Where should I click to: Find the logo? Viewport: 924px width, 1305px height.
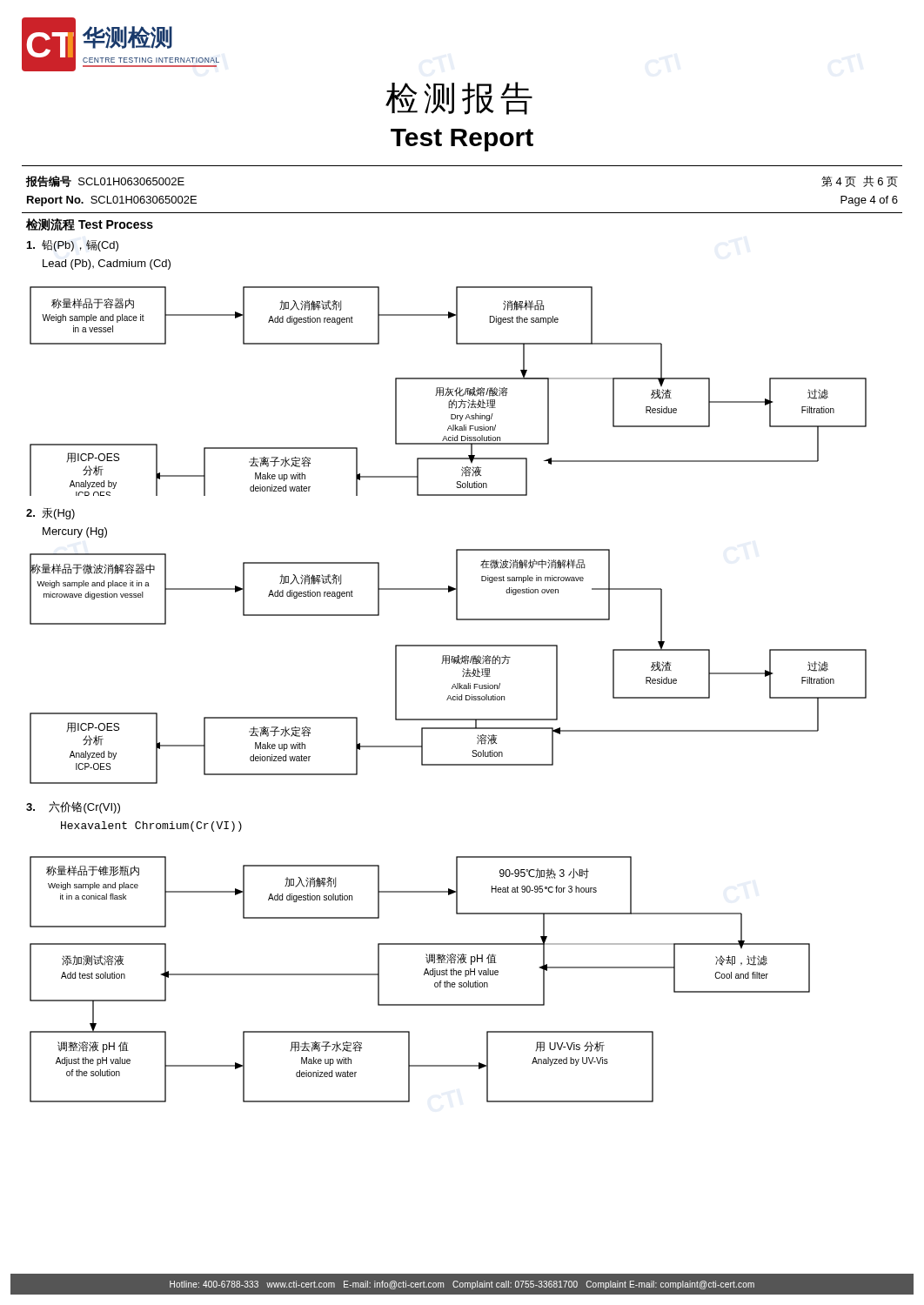pos(122,50)
